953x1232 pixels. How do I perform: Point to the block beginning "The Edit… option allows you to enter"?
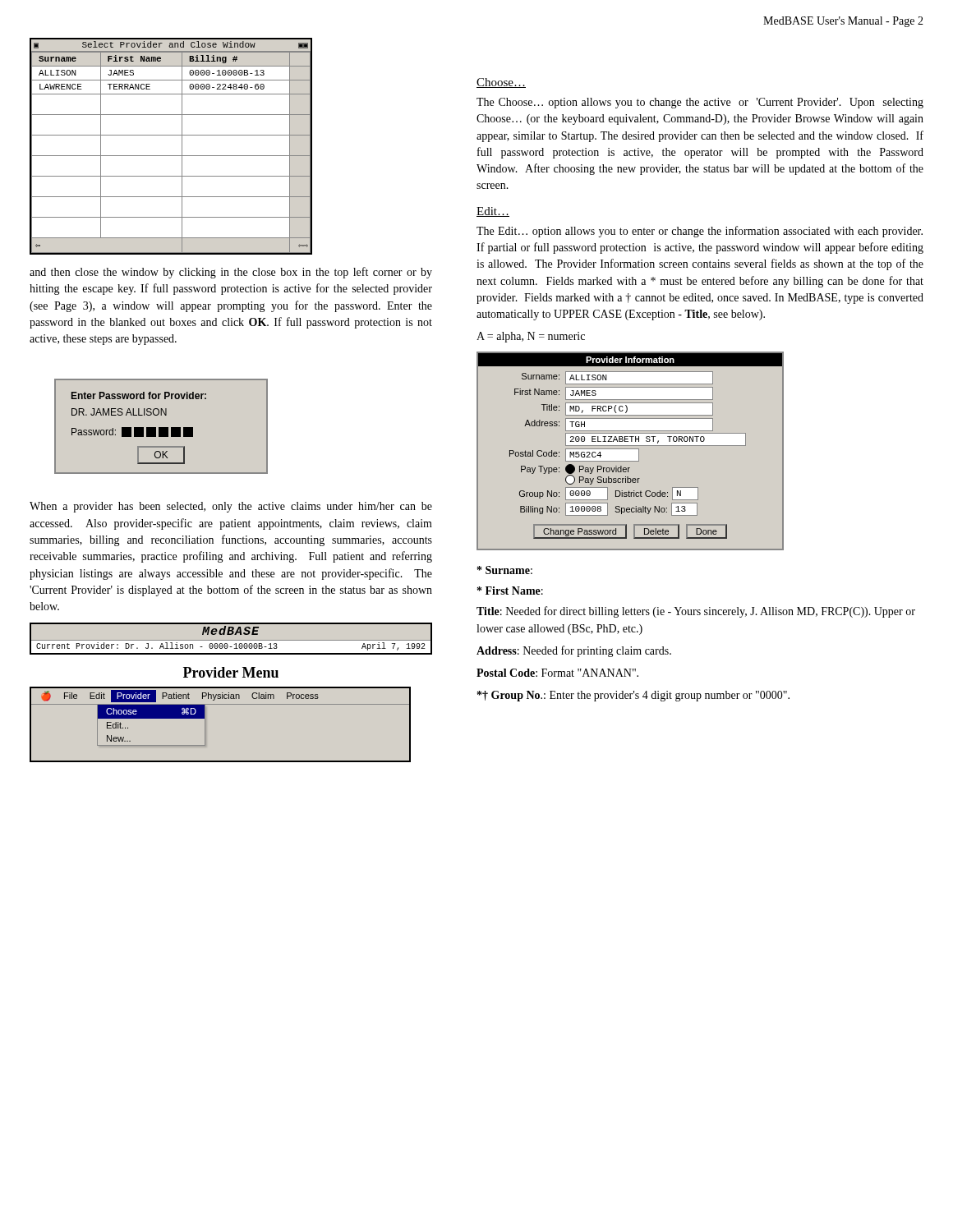click(700, 273)
